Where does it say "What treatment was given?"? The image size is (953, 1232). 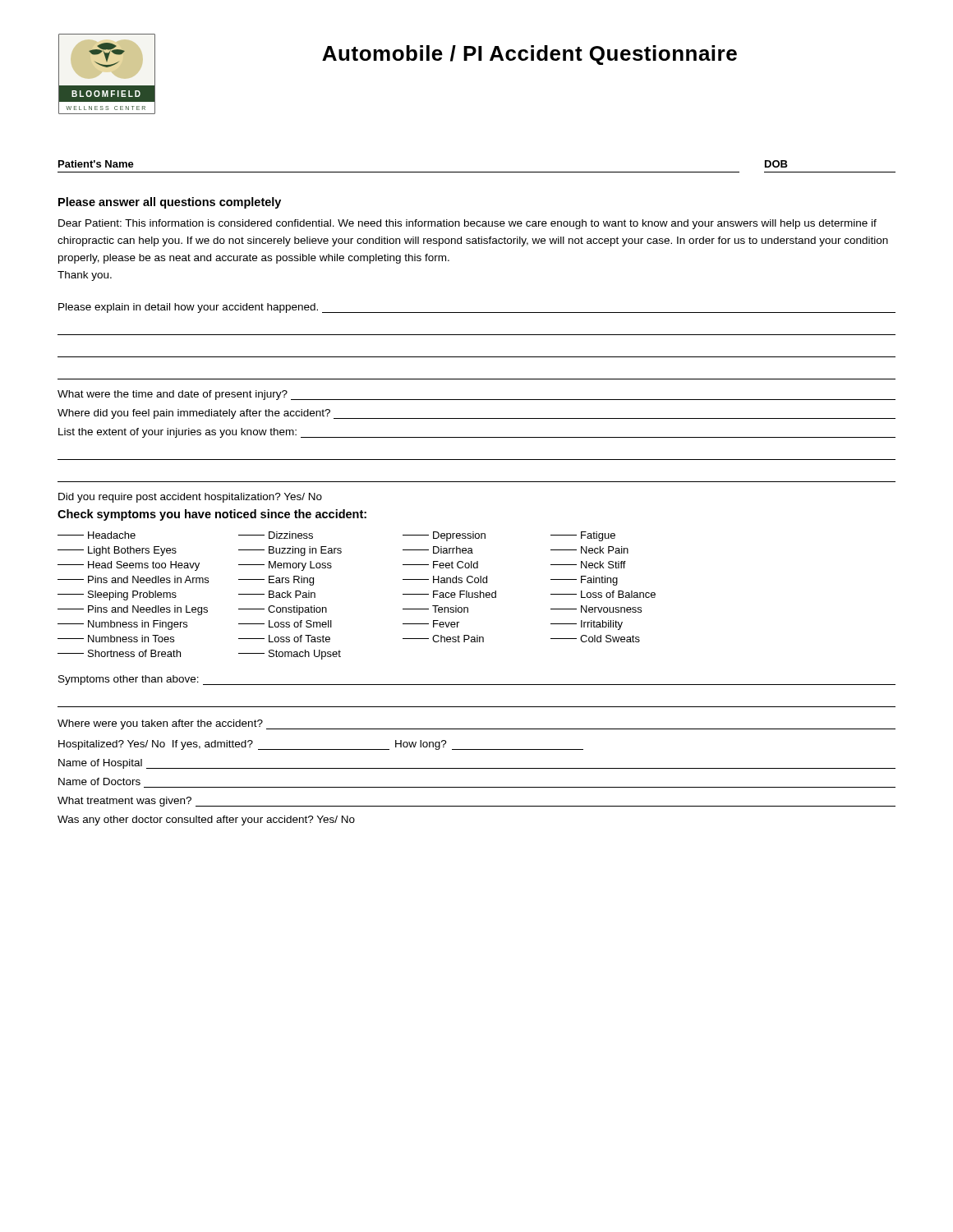[476, 799]
